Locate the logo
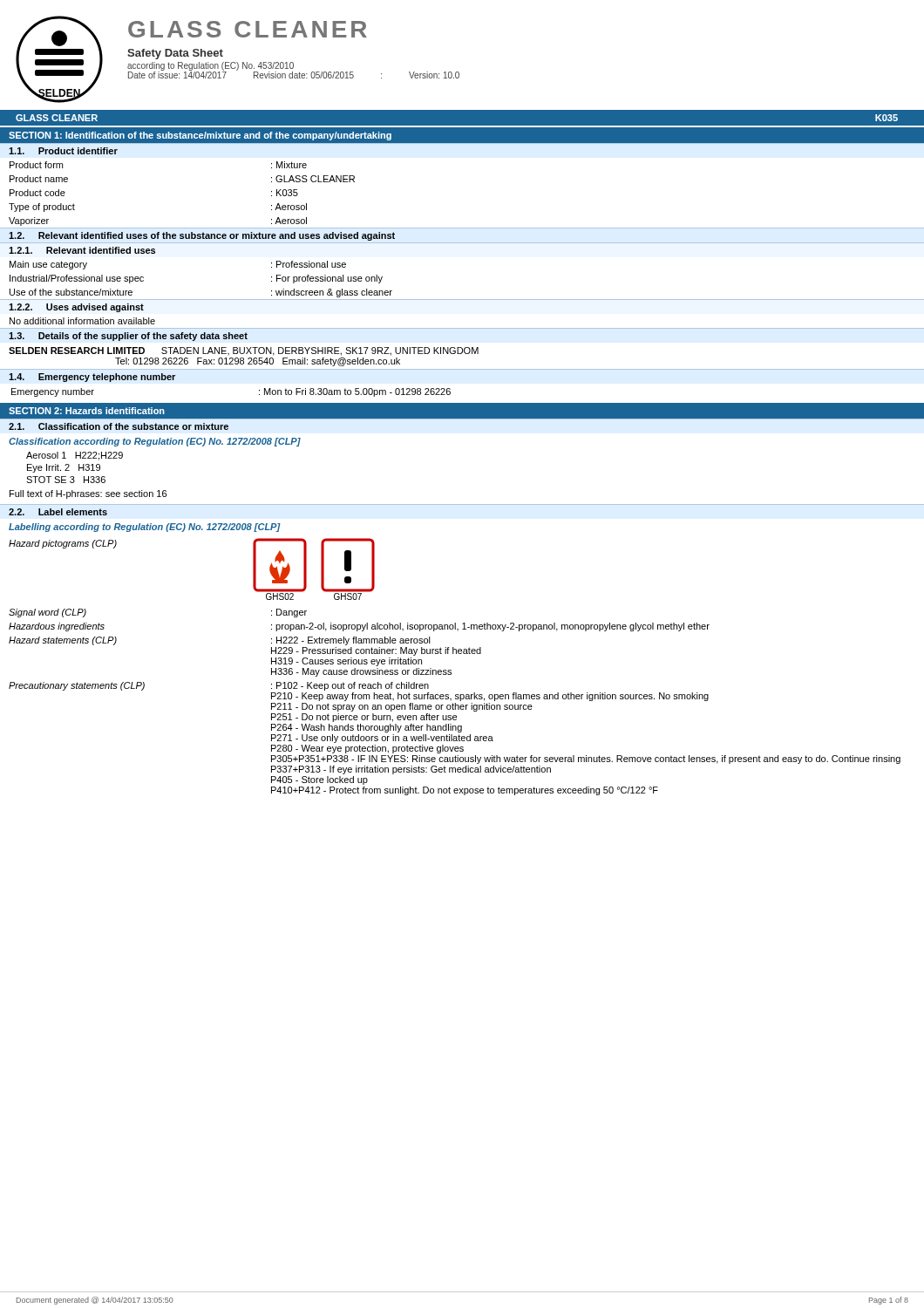Screen dimensions: 1308x924 (64, 59)
